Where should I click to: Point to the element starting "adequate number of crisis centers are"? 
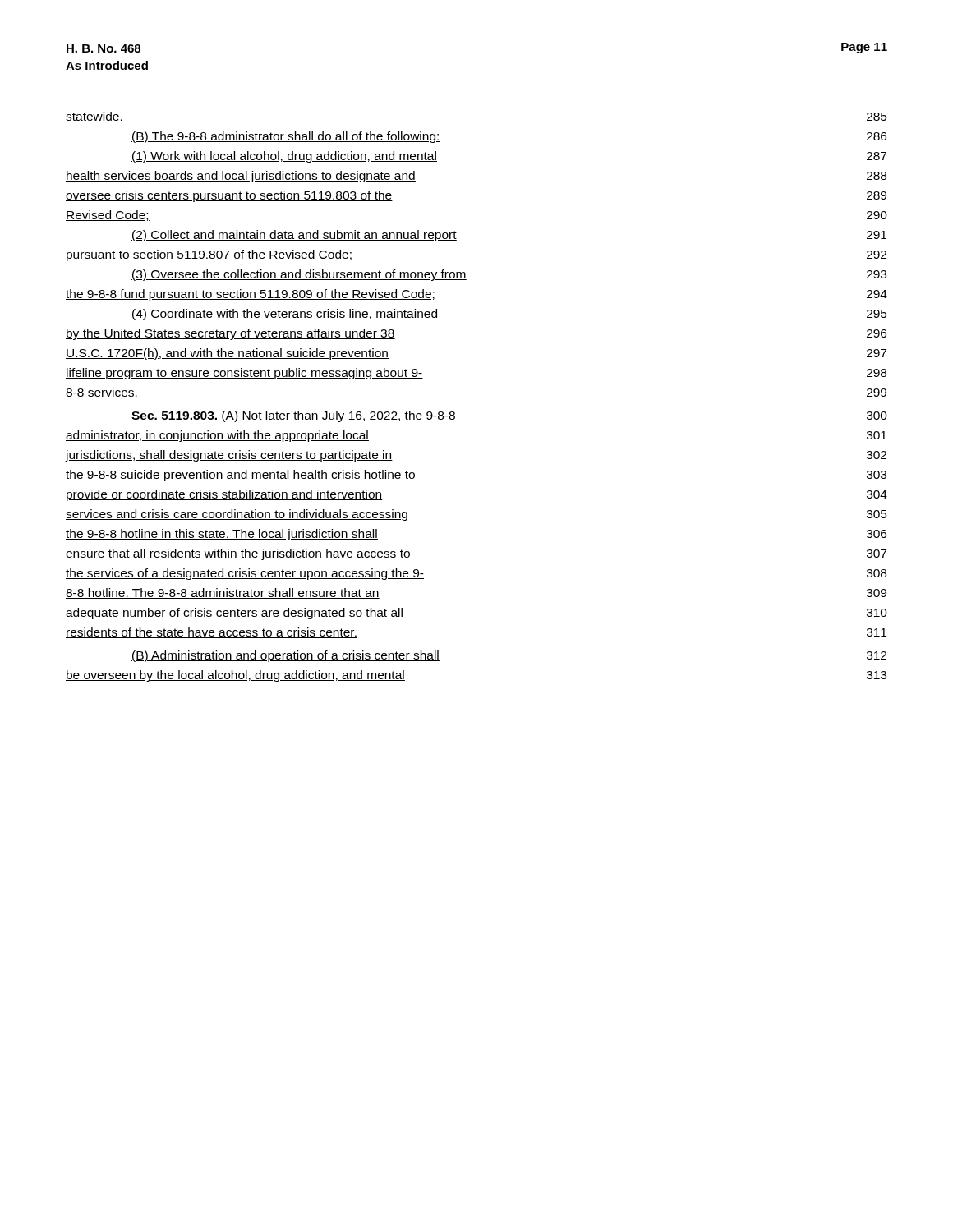click(204, 613)
